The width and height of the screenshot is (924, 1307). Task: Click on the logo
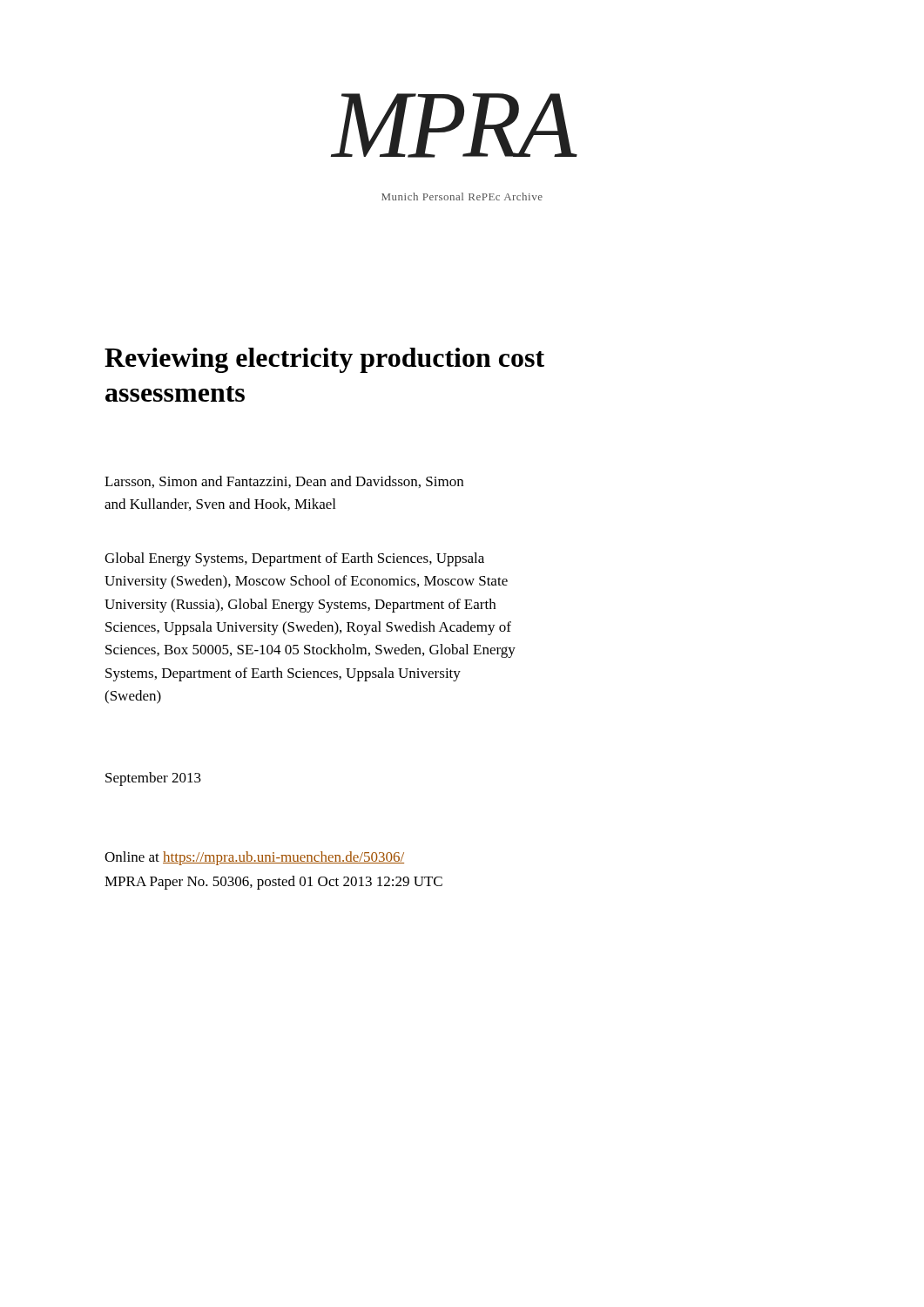462,137
